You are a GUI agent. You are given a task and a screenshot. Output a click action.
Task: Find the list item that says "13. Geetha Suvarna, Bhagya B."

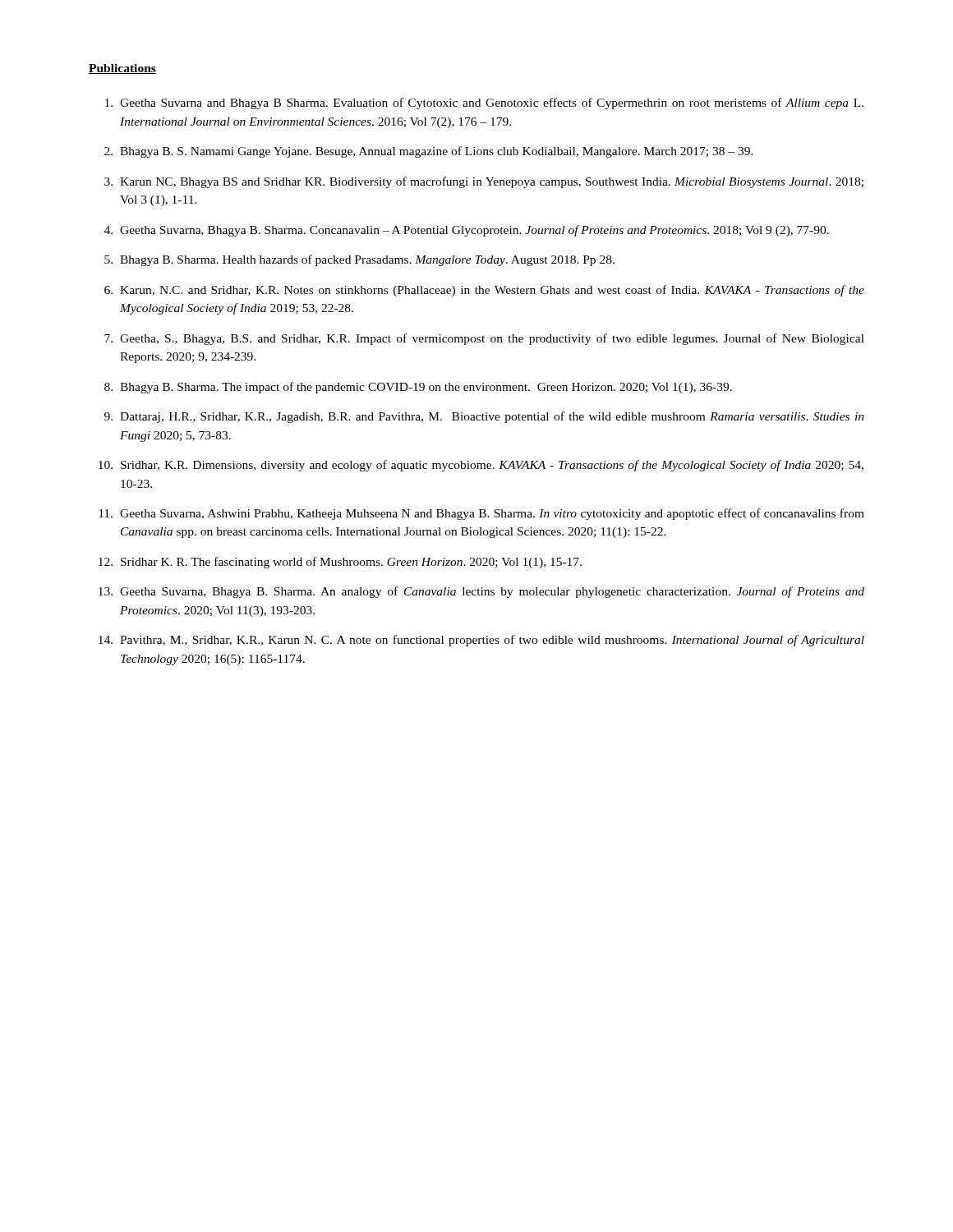476,601
